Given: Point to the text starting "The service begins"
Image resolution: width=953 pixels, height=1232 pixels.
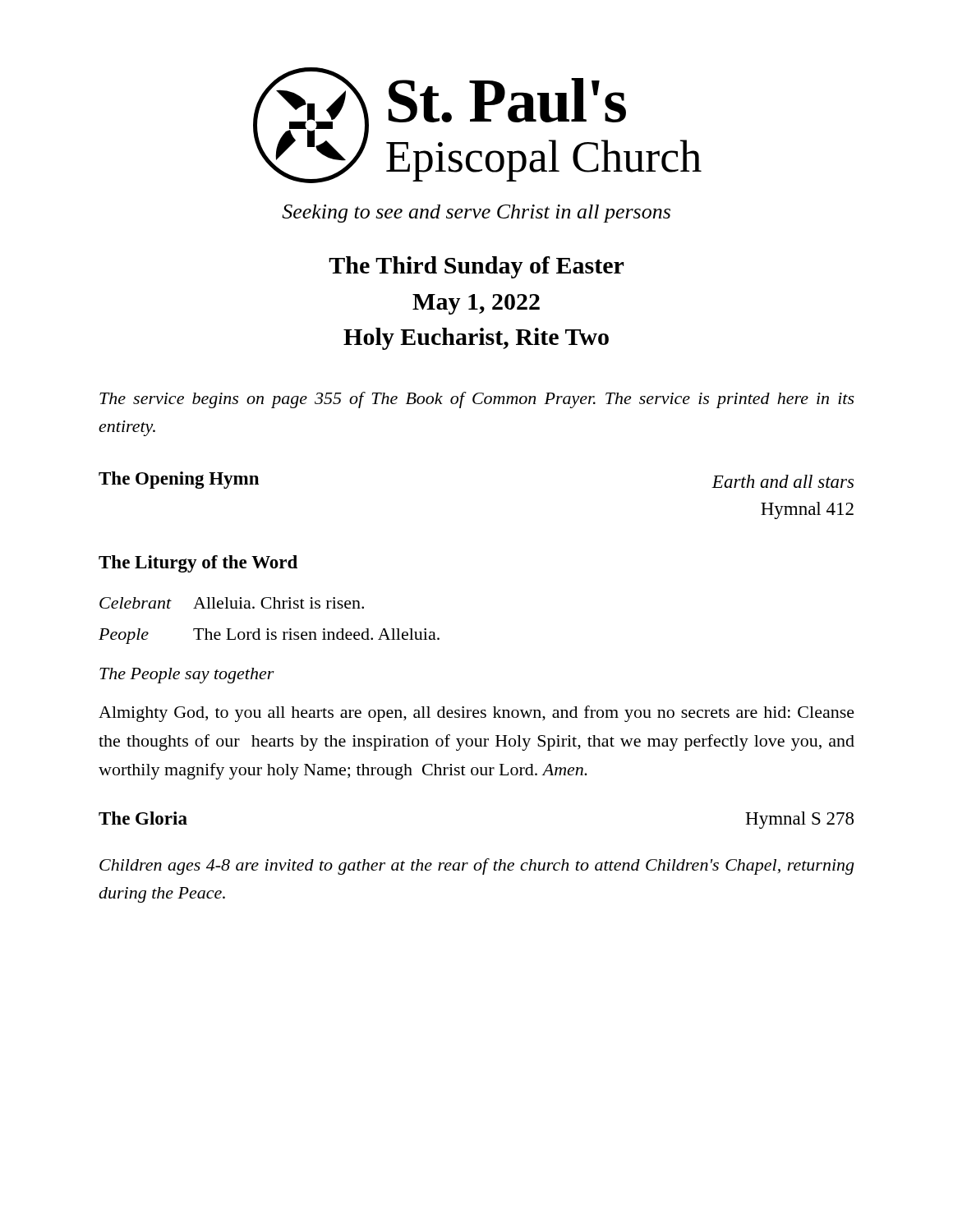Looking at the screenshot, I should point(476,411).
